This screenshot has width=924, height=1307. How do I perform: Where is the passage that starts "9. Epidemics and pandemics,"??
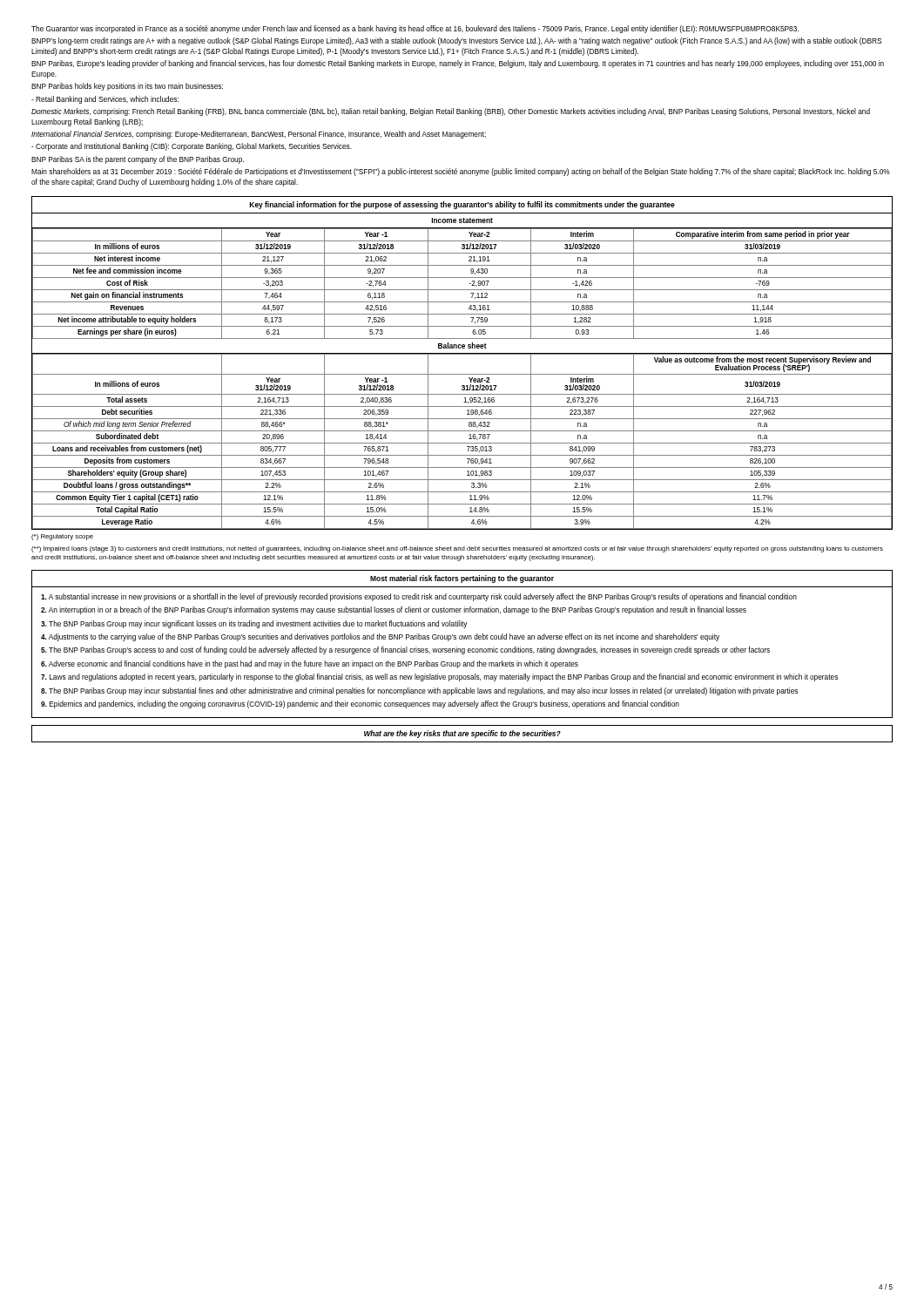coord(360,704)
